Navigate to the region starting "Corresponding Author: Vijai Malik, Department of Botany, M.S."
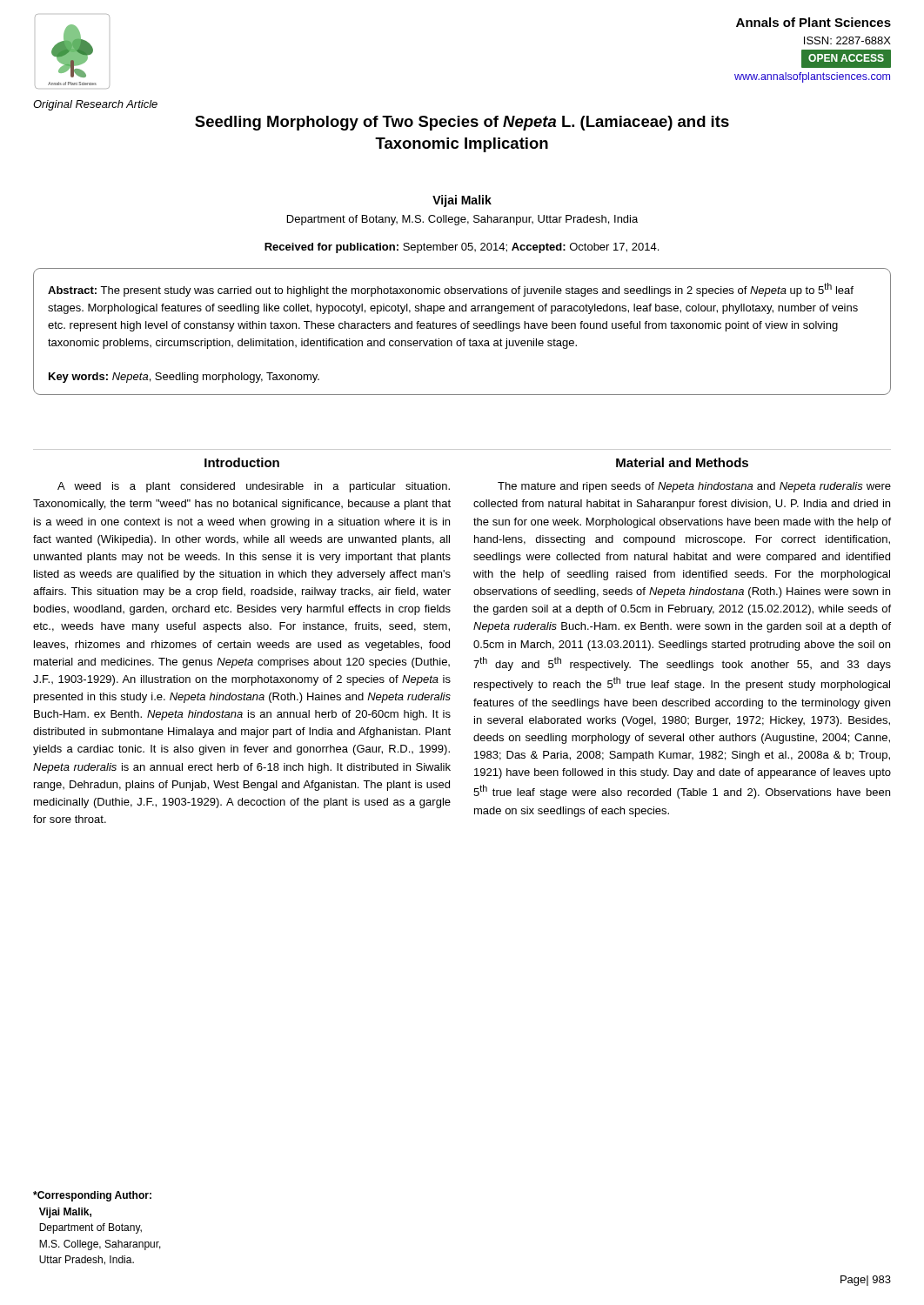The width and height of the screenshot is (924, 1305). pyautogui.click(x=97, y=1228)
